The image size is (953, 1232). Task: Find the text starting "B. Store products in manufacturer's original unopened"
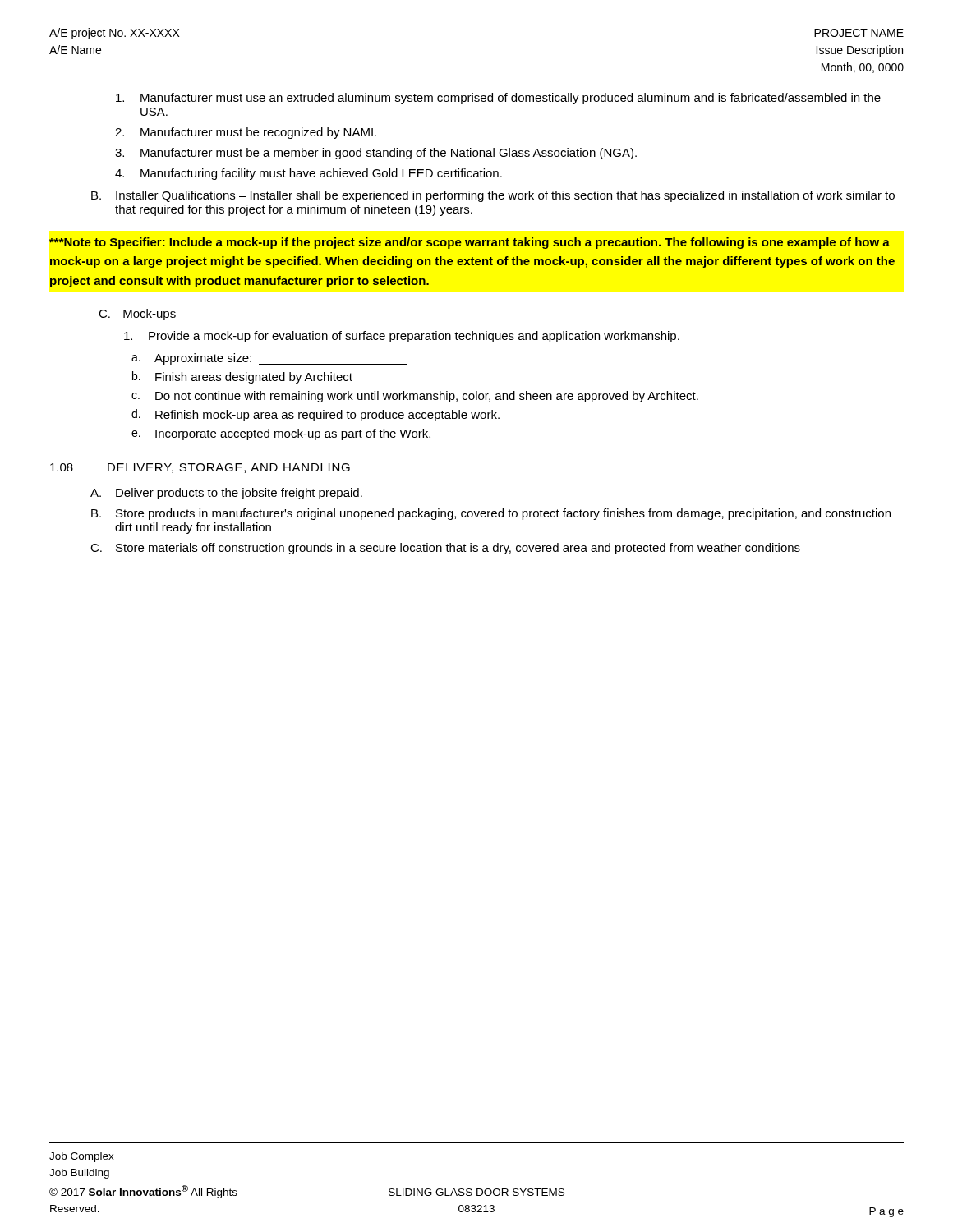[x=497, y=520]
